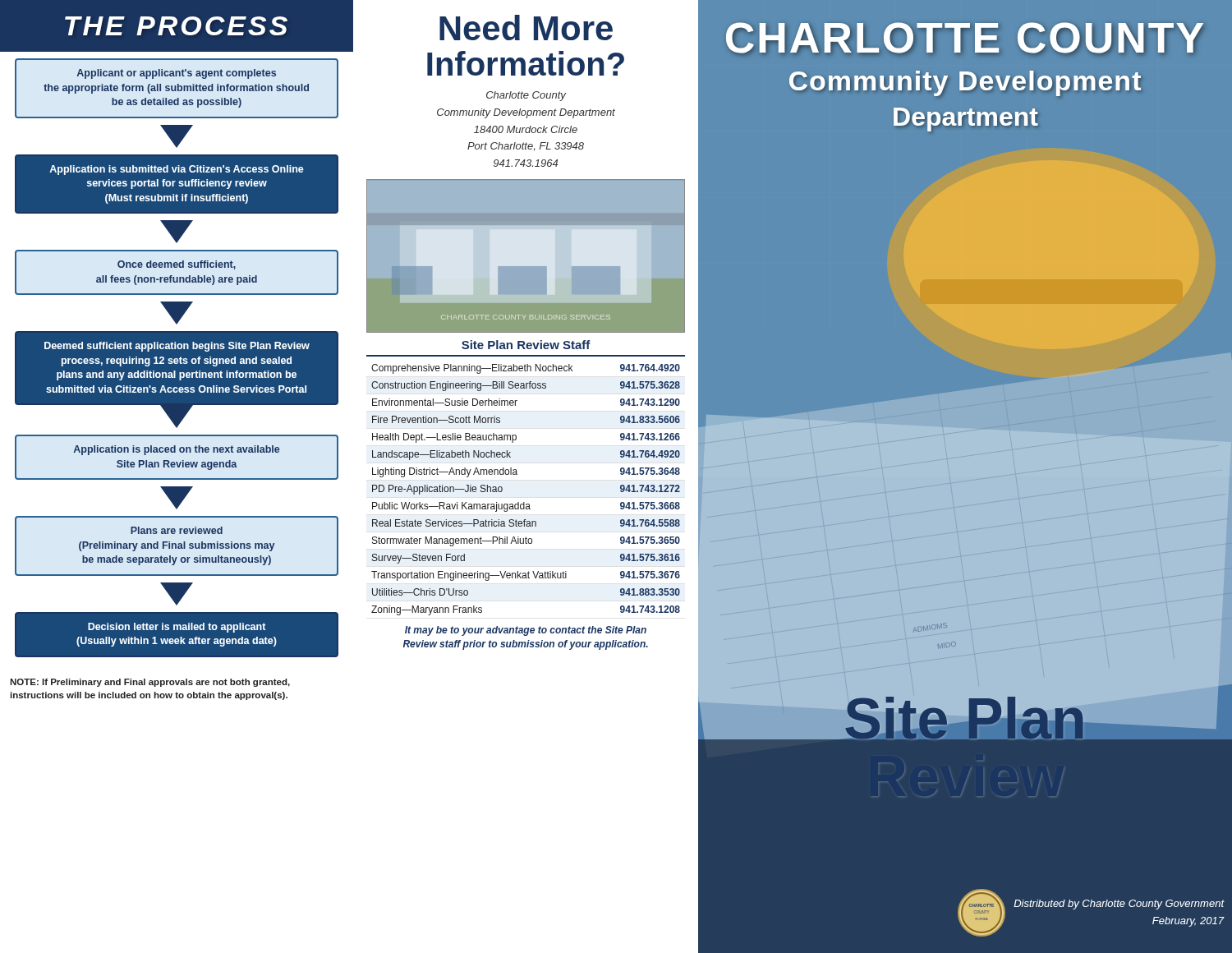Find the element starting "Need More Information?"
This screenshot has width=1232, height=953.
(x=526, y=45)
